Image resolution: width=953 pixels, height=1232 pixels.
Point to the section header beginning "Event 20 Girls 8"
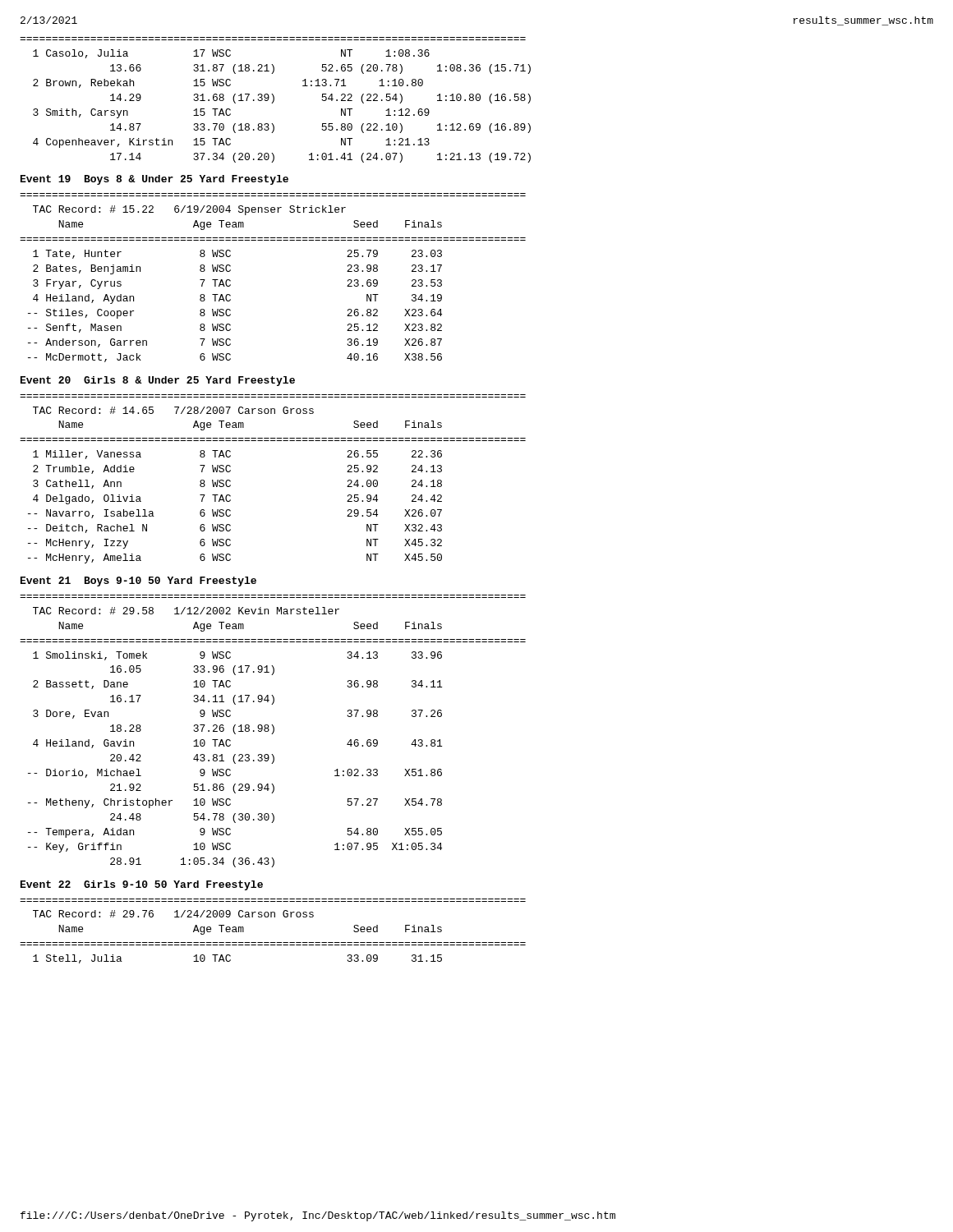pyautogui.click(x=158, y=381)
